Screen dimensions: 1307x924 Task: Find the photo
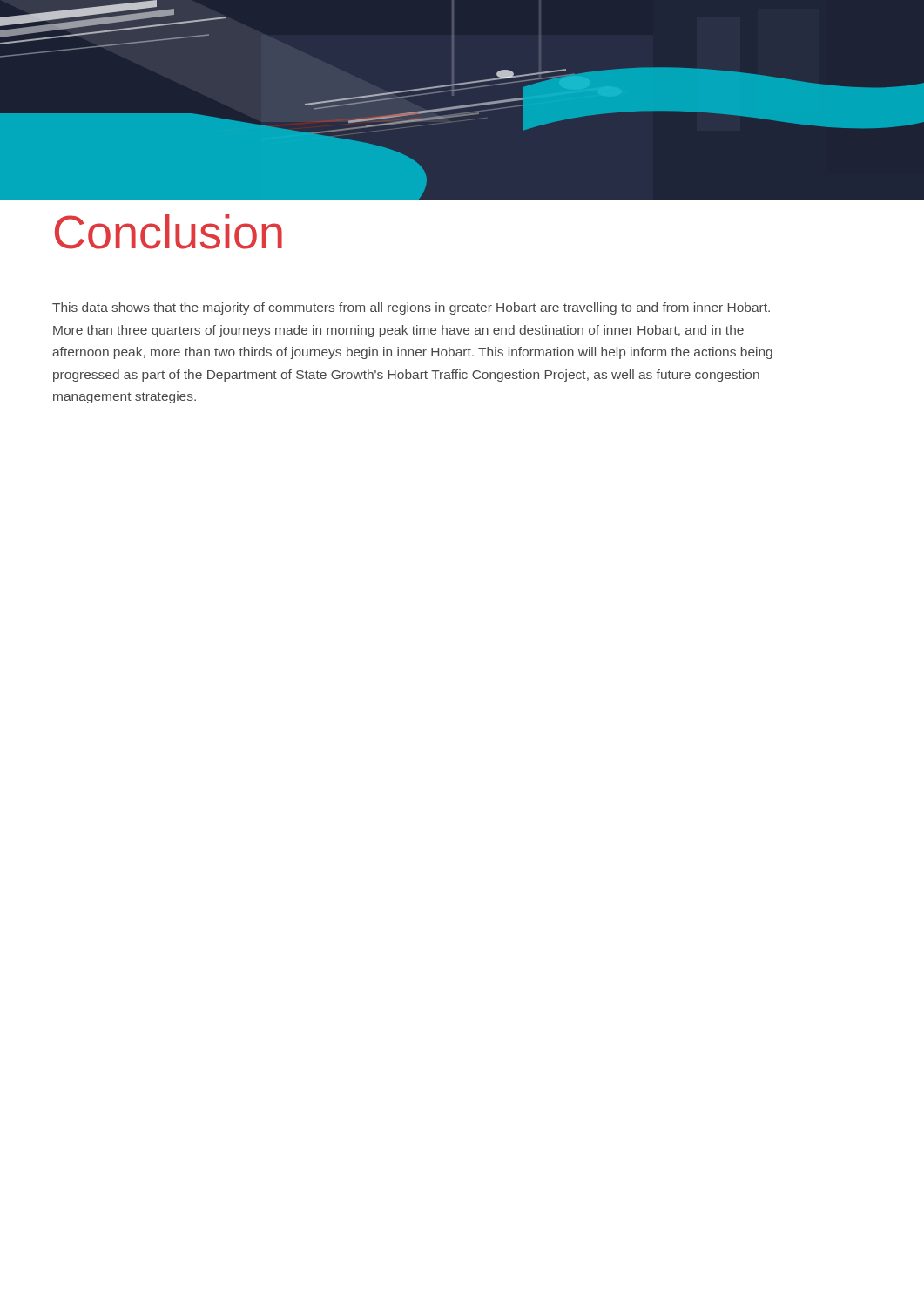point(462,100)
